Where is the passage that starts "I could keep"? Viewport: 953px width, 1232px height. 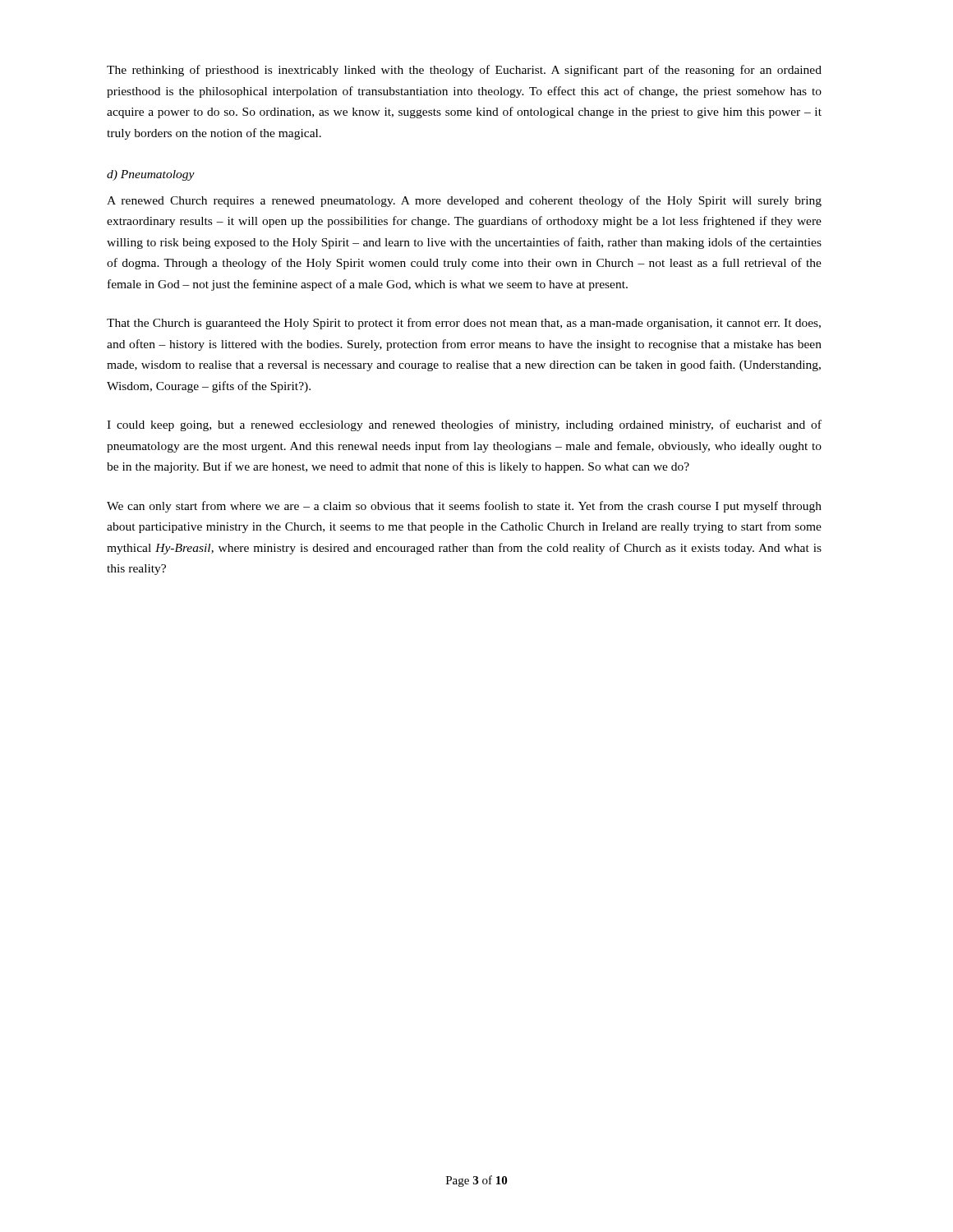point(464,445)
